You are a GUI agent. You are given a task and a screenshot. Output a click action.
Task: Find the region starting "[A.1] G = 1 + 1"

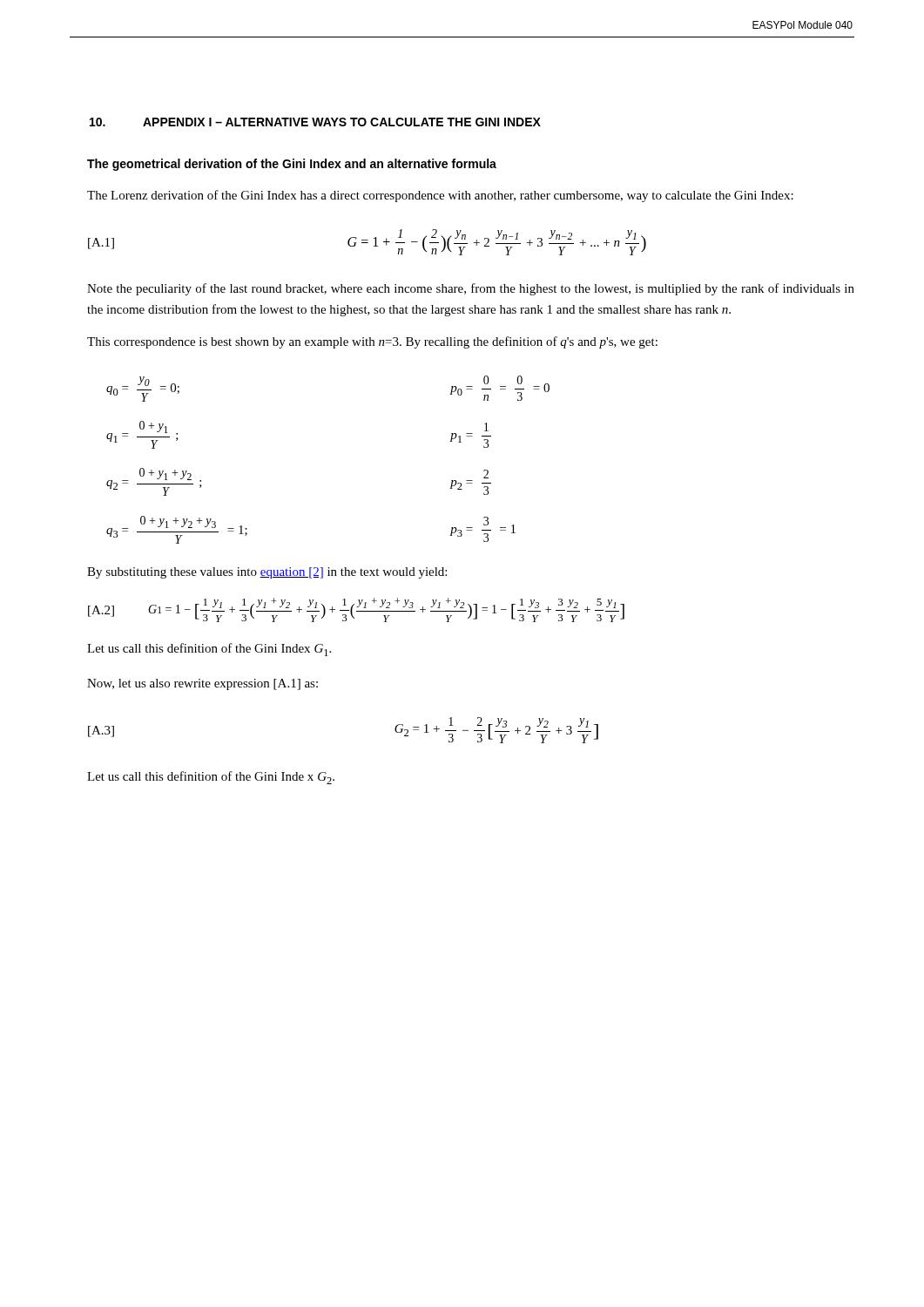[x=471, y=243]
